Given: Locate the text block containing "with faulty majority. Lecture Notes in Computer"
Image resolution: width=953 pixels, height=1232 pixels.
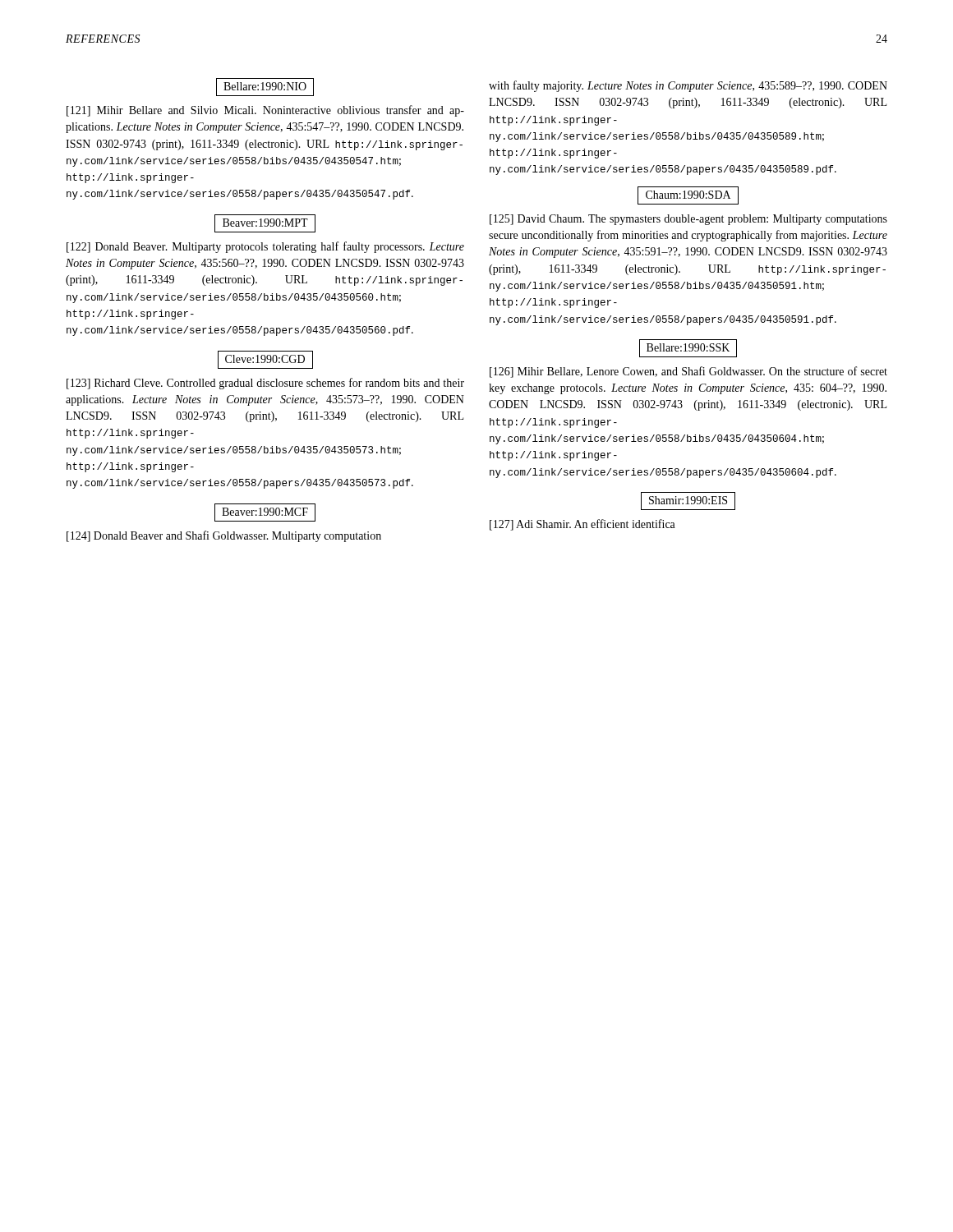Looking at the screenshot, I should pyautogui.click(x=688, y=128).
